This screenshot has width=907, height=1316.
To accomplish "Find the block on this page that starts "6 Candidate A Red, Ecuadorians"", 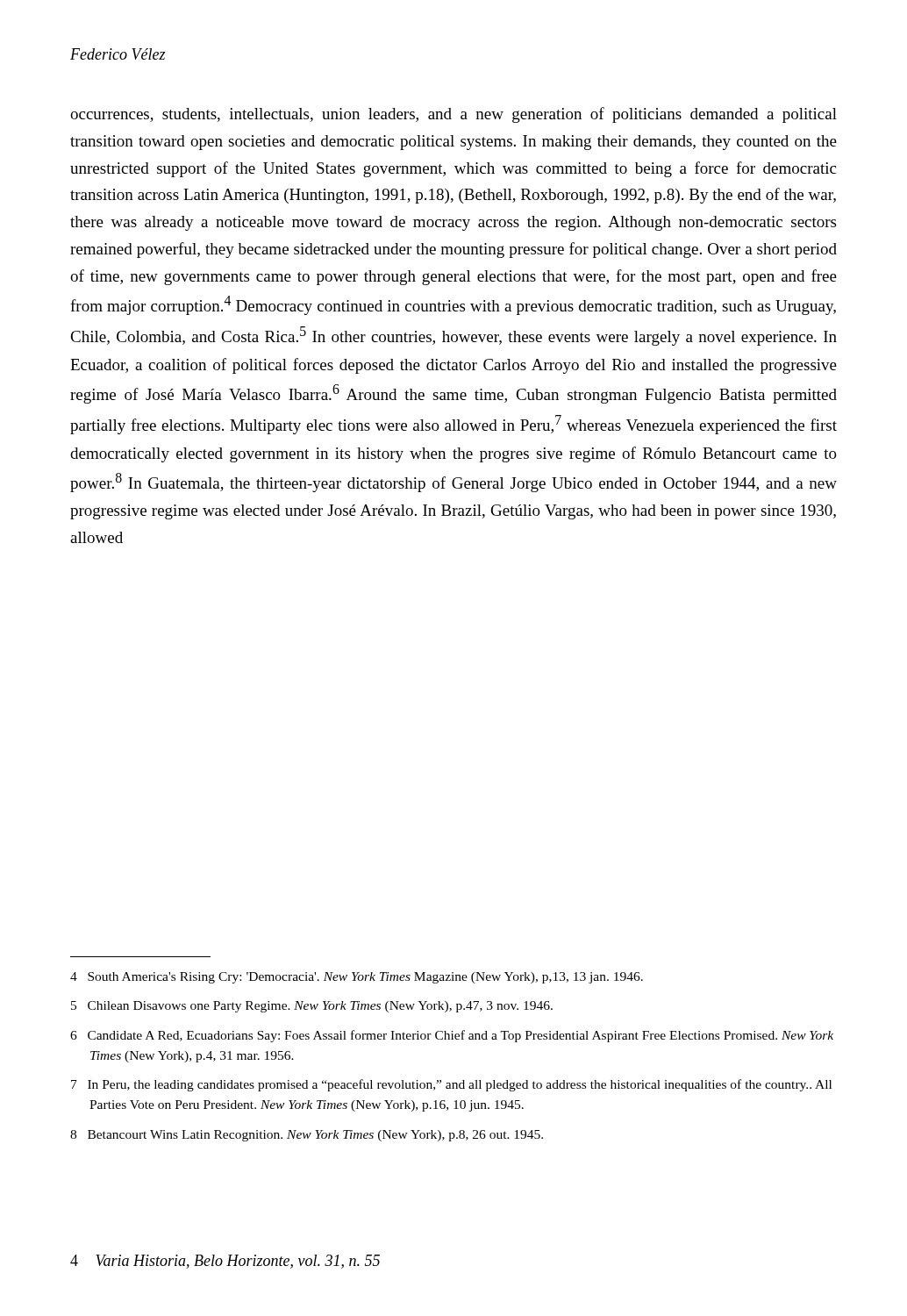I will pos(452,1045).
